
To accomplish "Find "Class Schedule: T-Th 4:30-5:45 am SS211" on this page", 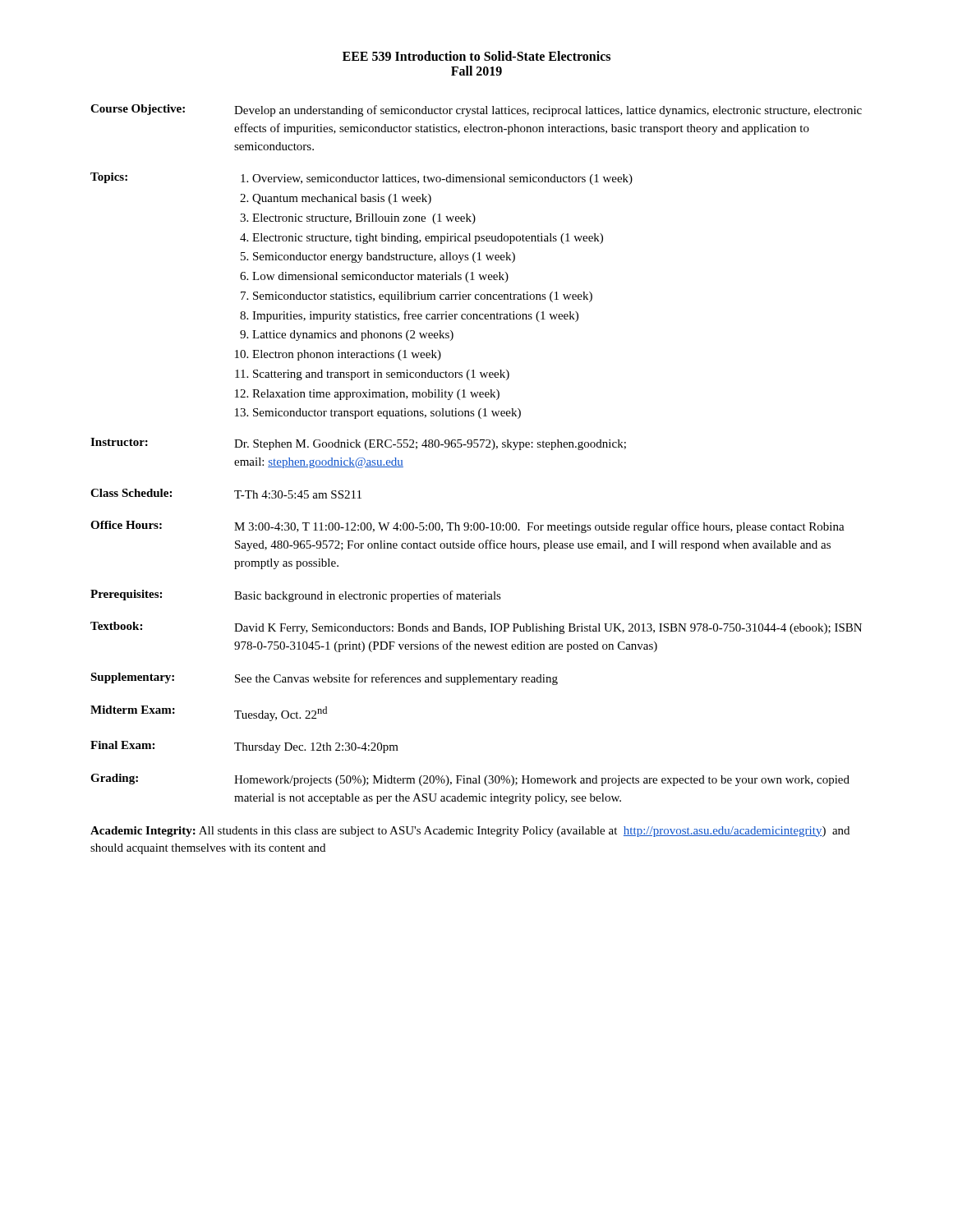I will tap(145, 493).
